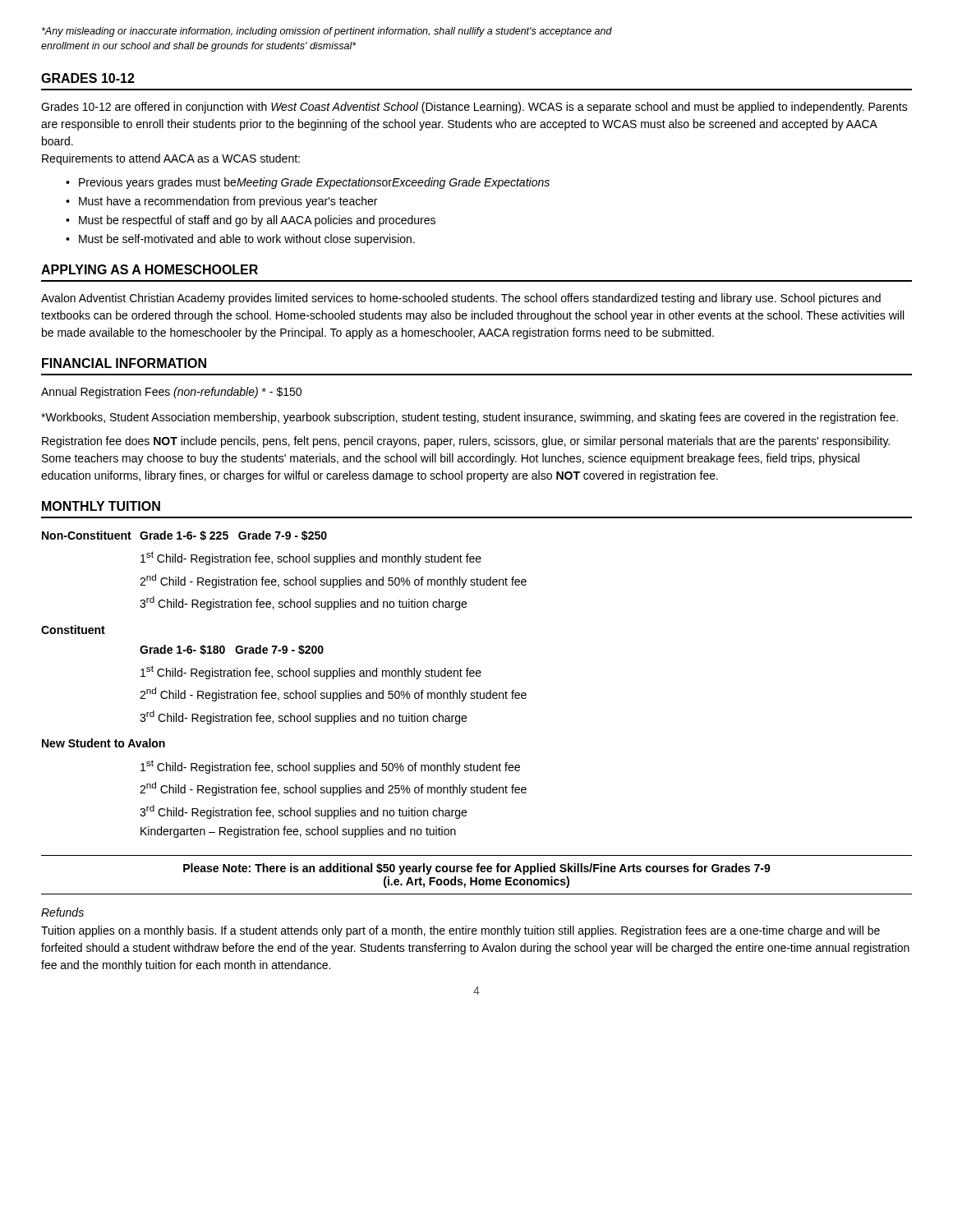Select the section header that reads "GRADES 10-12"
Screen dimensions: 1232x953
coord(88,78)
